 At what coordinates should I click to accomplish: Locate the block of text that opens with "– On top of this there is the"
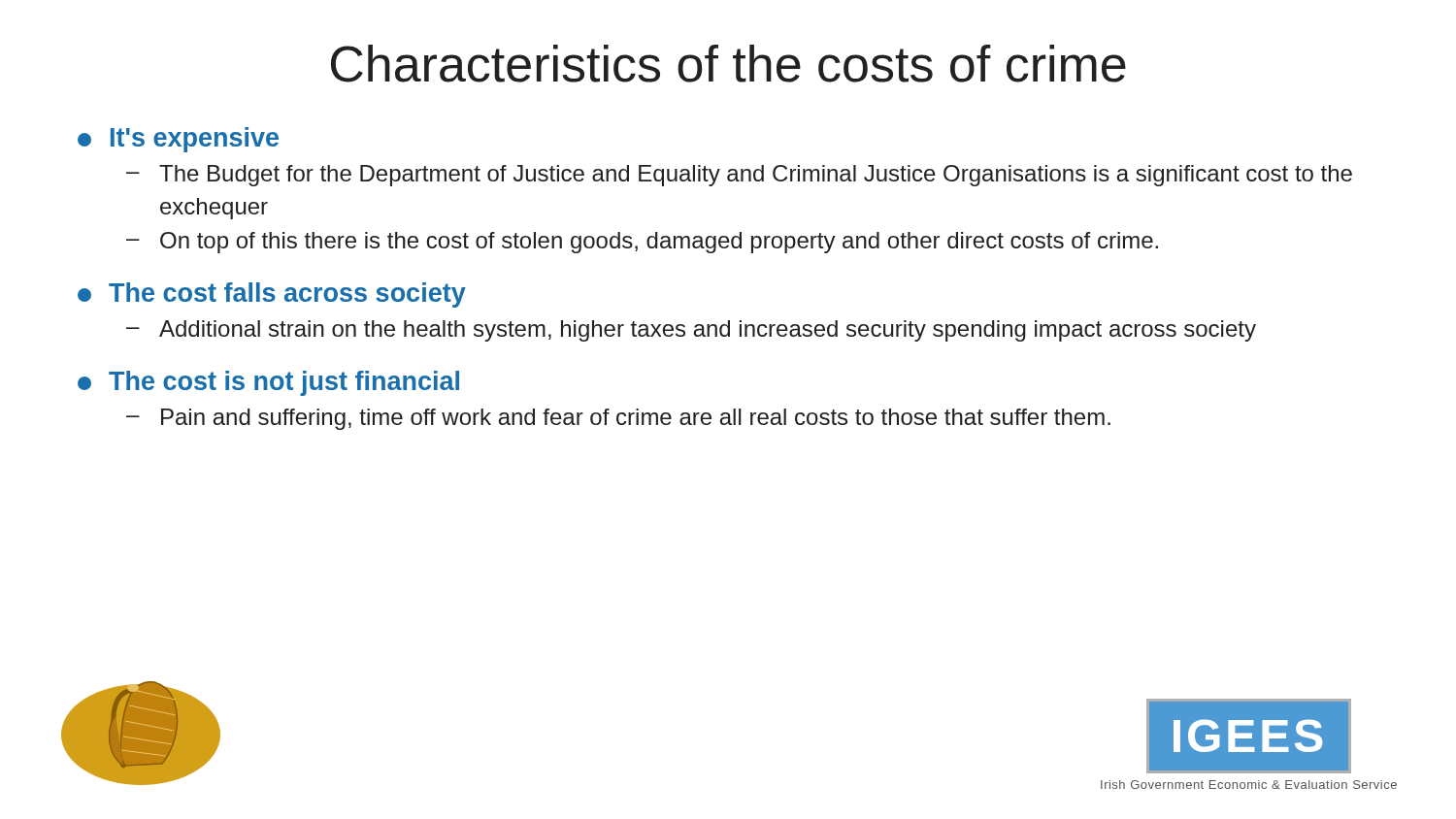click(x=752, y=241)
